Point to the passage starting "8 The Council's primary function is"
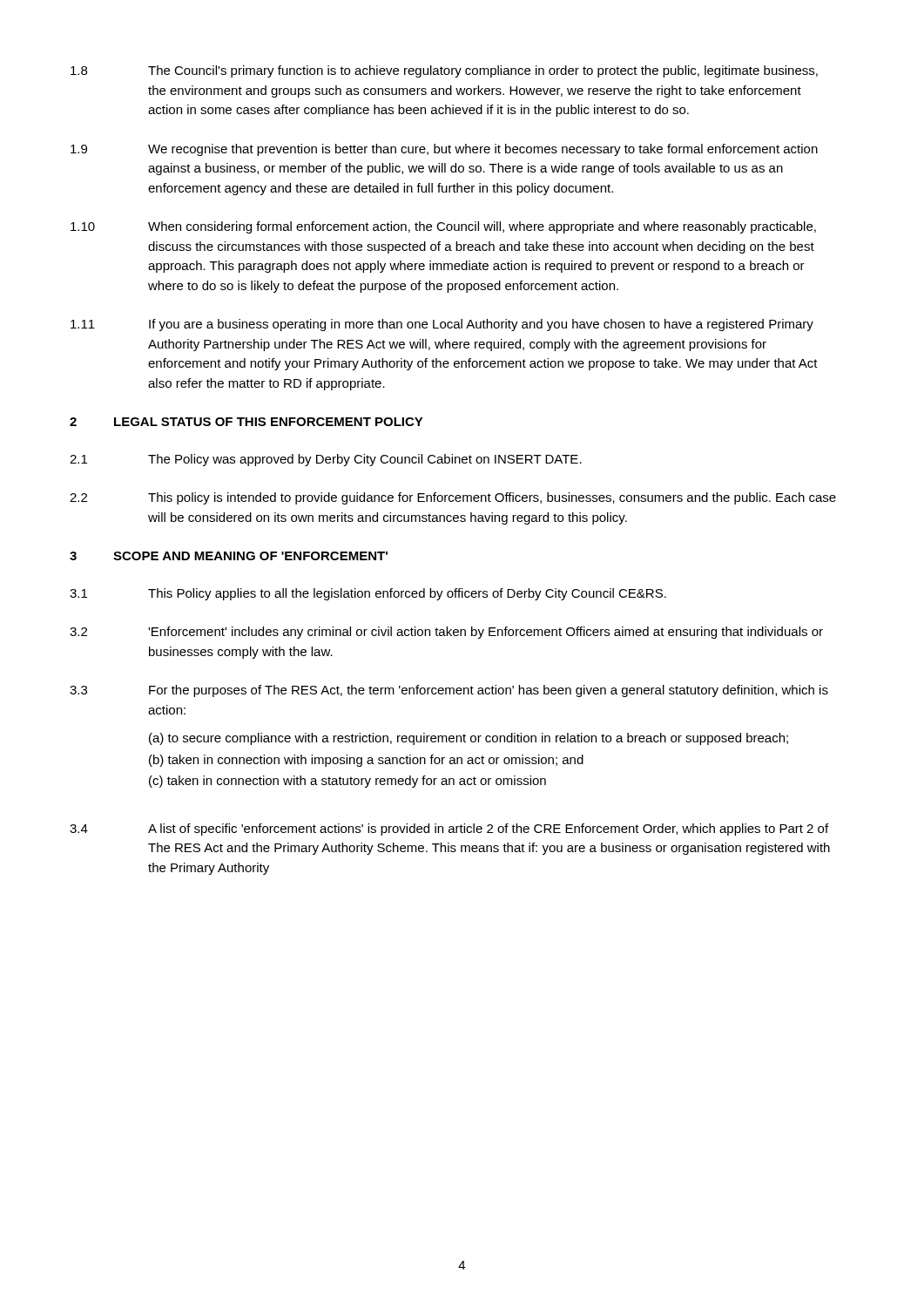The height and width of the screenshot is (1307, 924). click(453, 90)
